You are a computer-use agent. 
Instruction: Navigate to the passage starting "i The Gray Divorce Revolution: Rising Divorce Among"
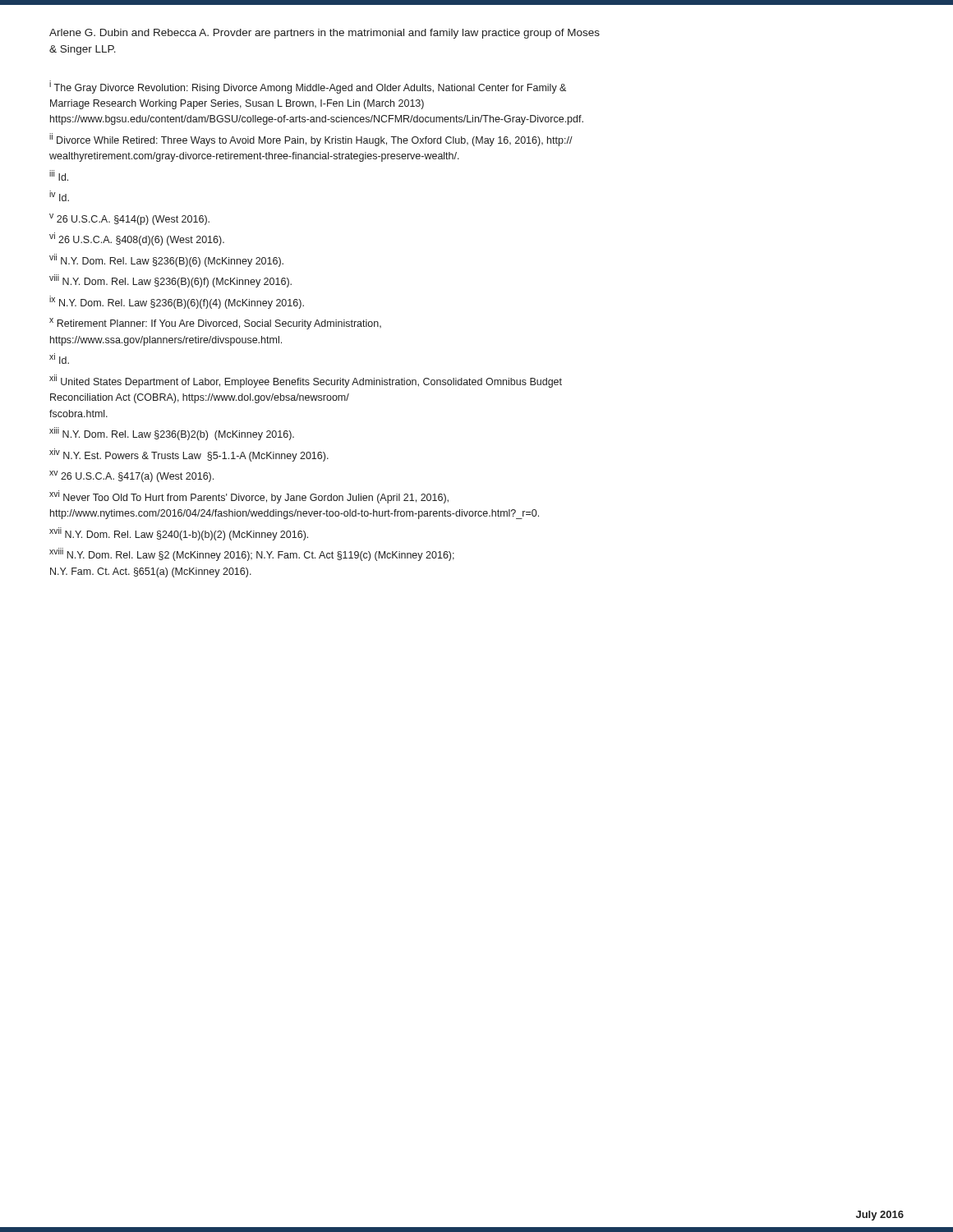coord(317,102)
